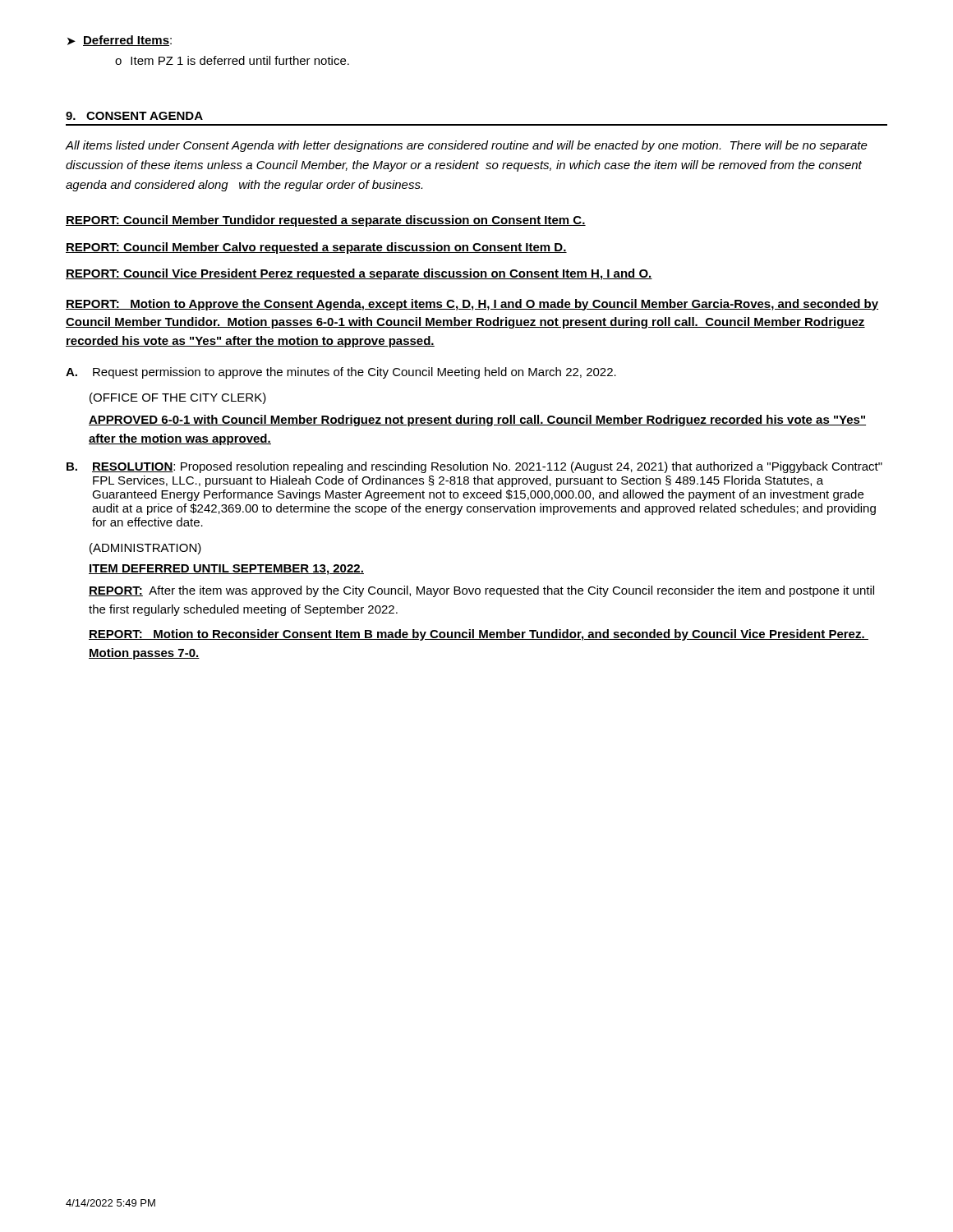
Task: Click on the block starting "A. Request permission to approve"
Action: [x=476, y=406]
